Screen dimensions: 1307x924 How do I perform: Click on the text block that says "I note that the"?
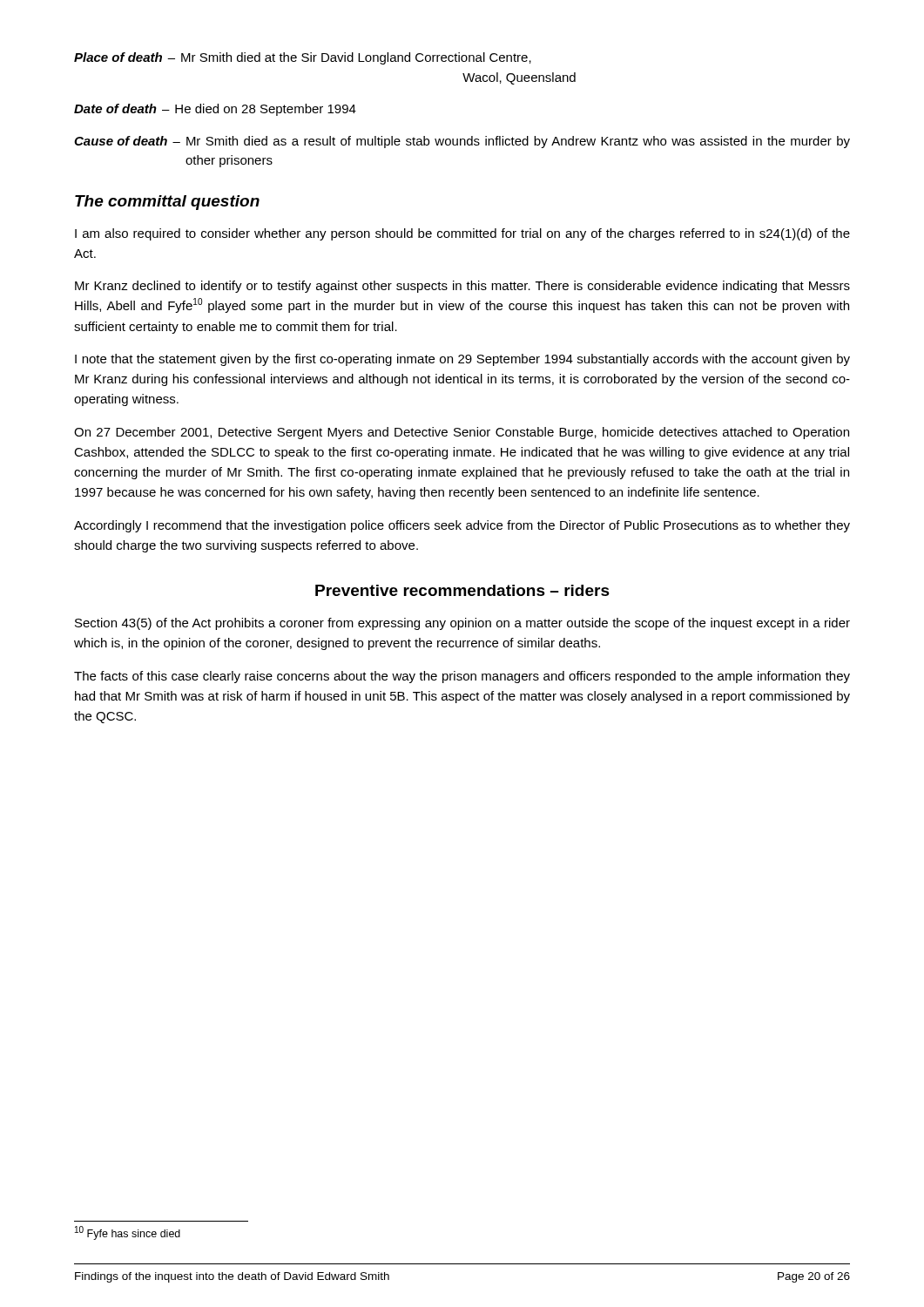(462, 379)
